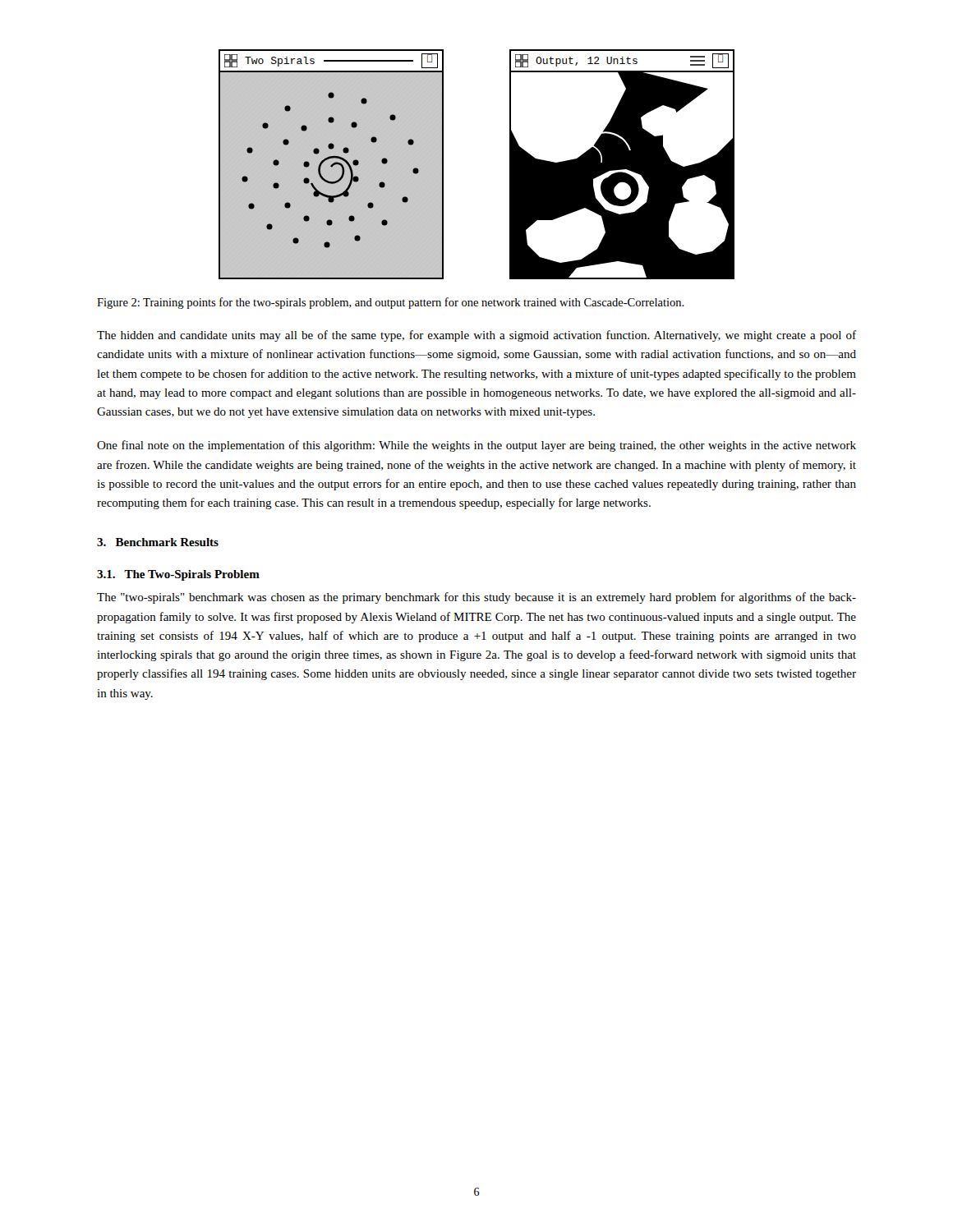Image resolution: width=953 pixels, height=1232 pixels.
Task: Point to the element starting "3.1. The Two-Spirals Problem"
Action: 178,574
